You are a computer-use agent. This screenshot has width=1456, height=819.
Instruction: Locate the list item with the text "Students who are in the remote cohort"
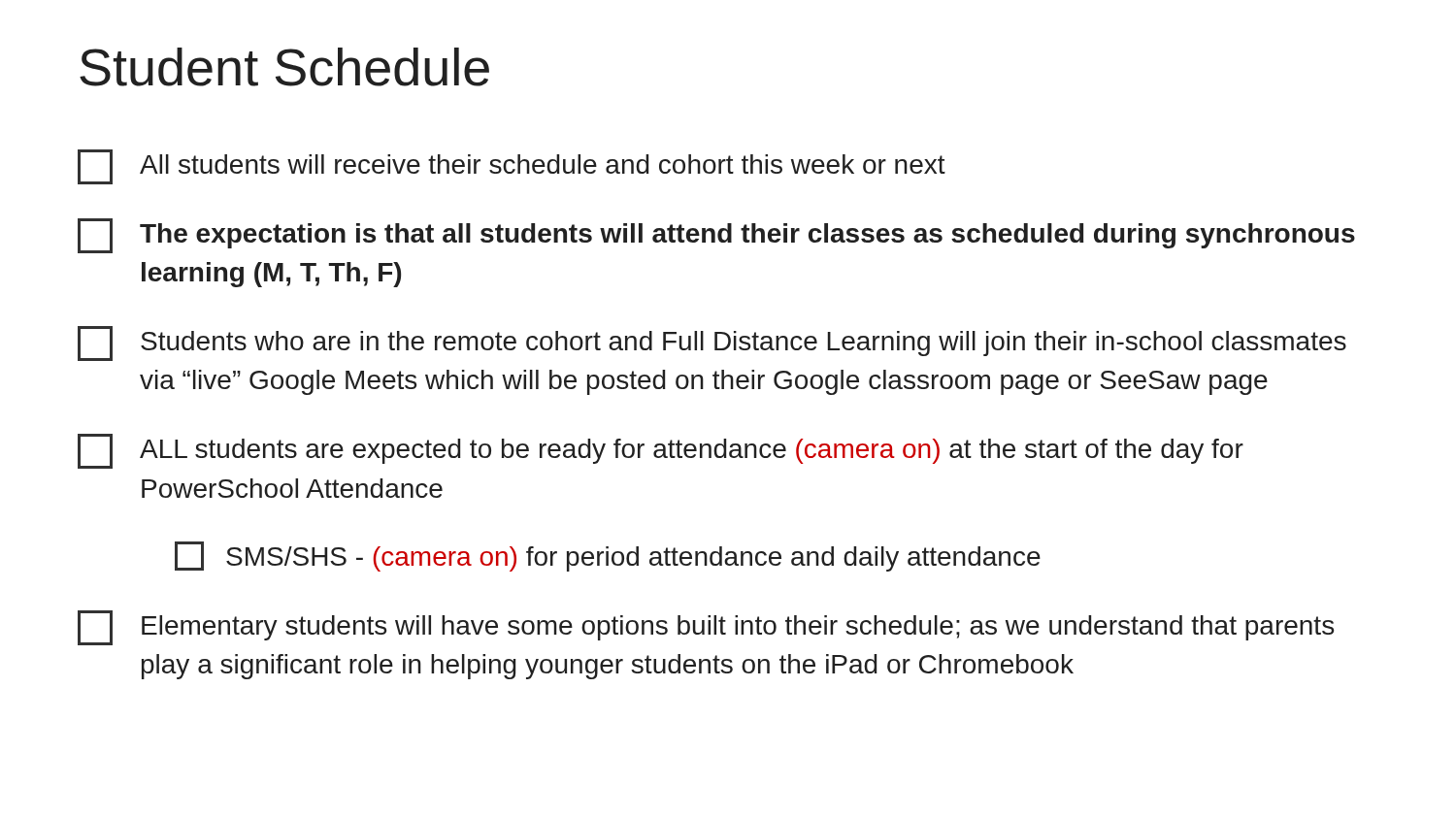pyautogui.click(x=712, y=361)
